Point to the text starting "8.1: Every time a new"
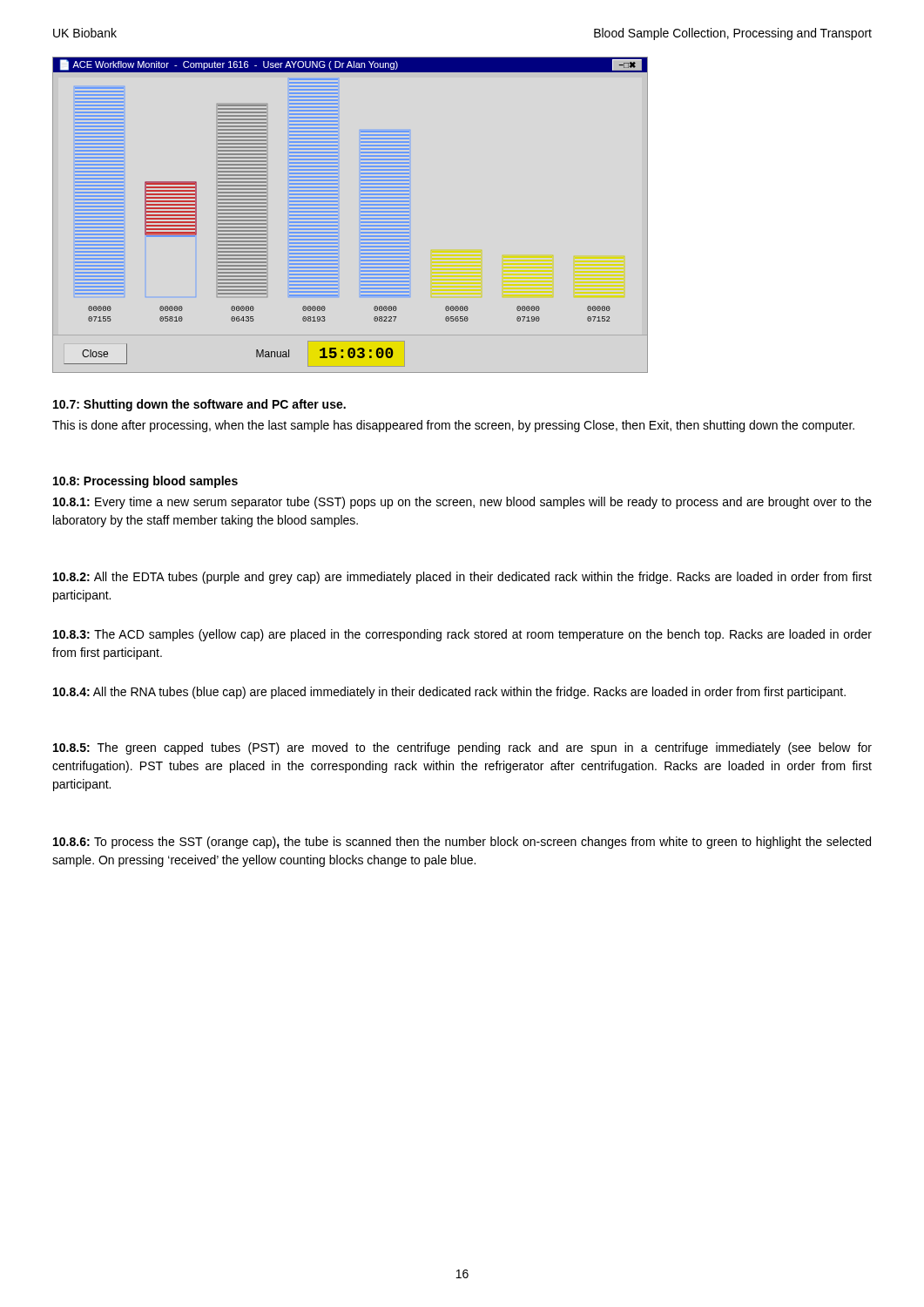The height and width of the screenshot is (1307, 924). pos(462,511)
